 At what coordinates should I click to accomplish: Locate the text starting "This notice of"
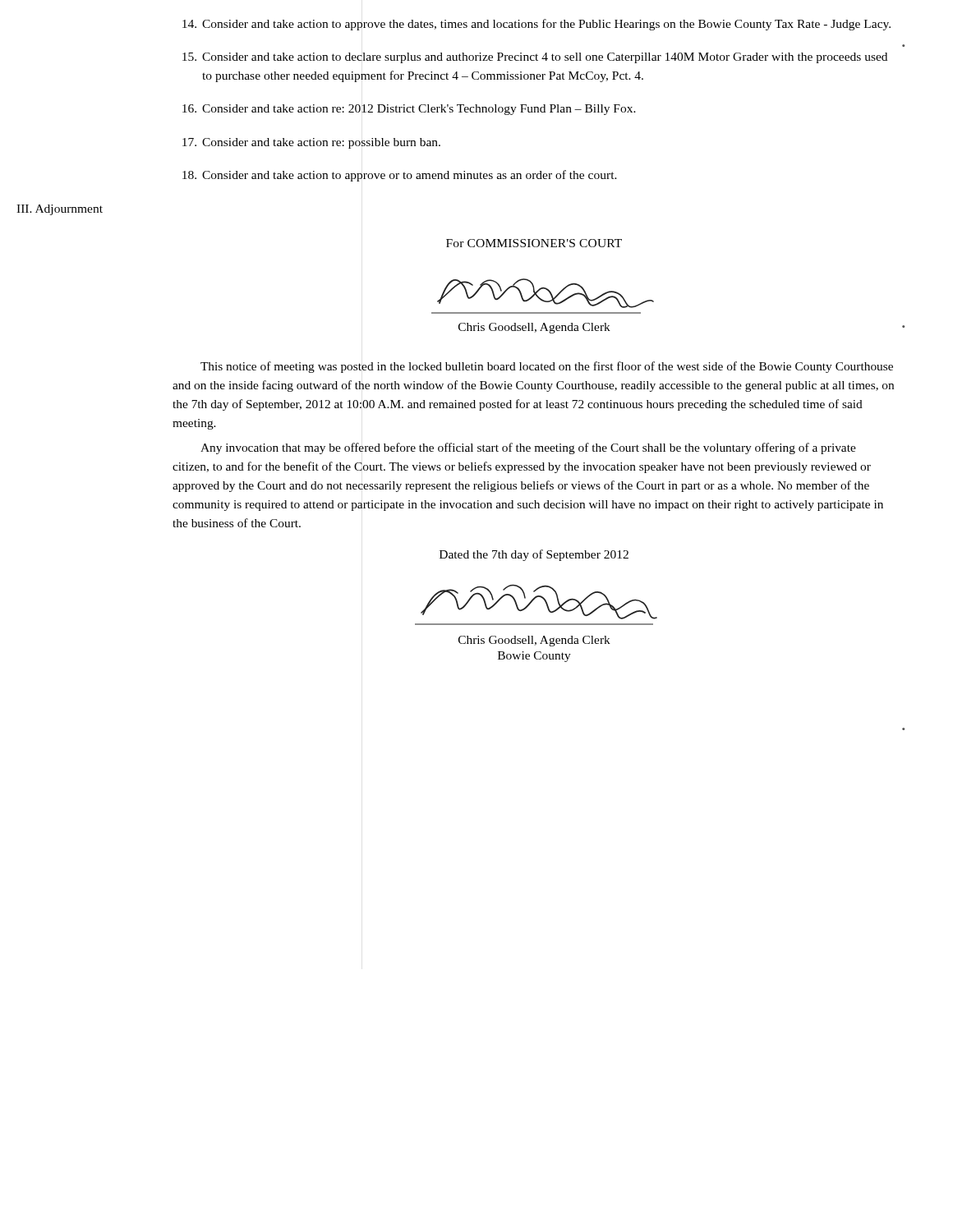click(534, 445)
